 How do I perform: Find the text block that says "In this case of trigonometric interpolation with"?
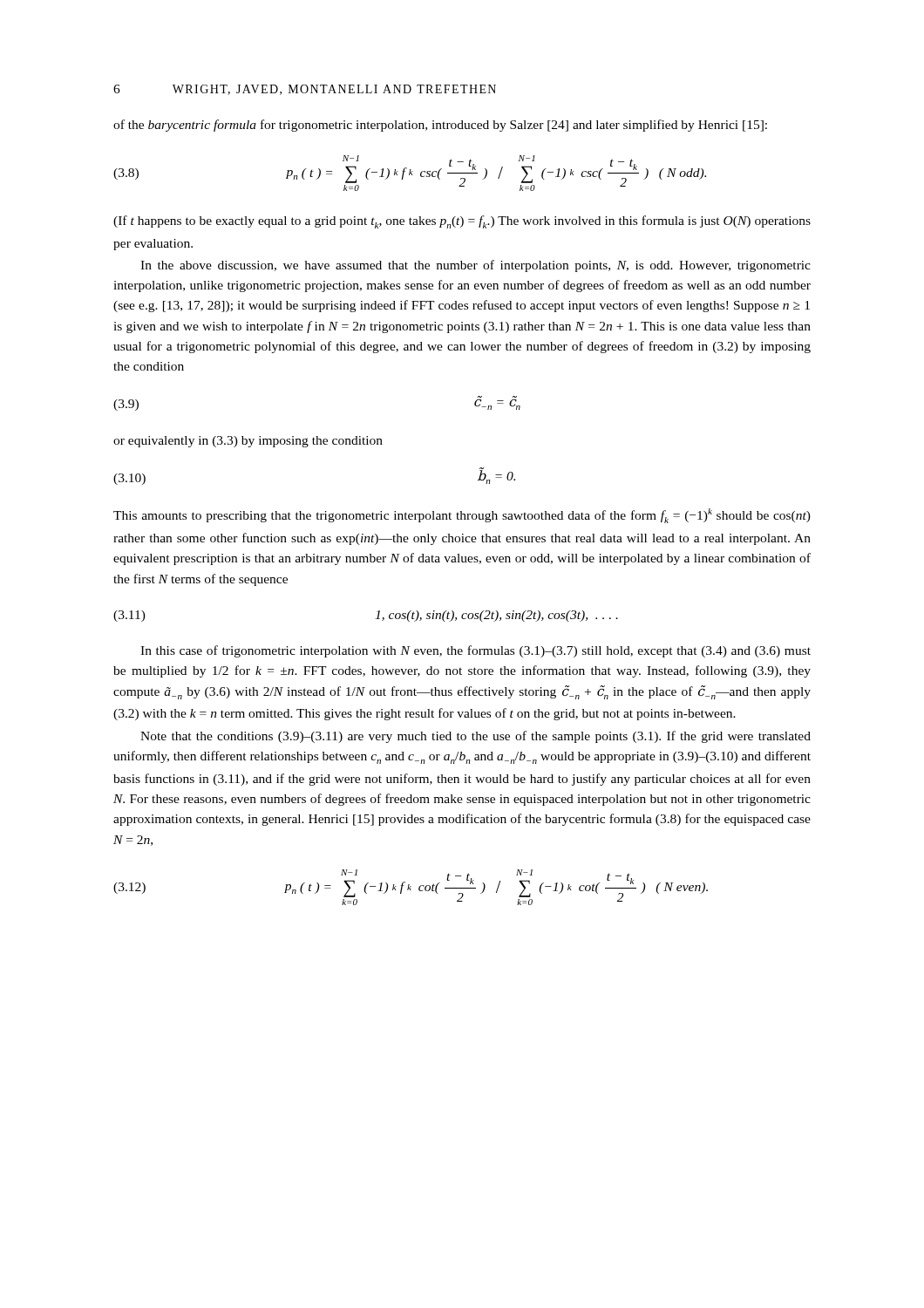coord(462,682)
